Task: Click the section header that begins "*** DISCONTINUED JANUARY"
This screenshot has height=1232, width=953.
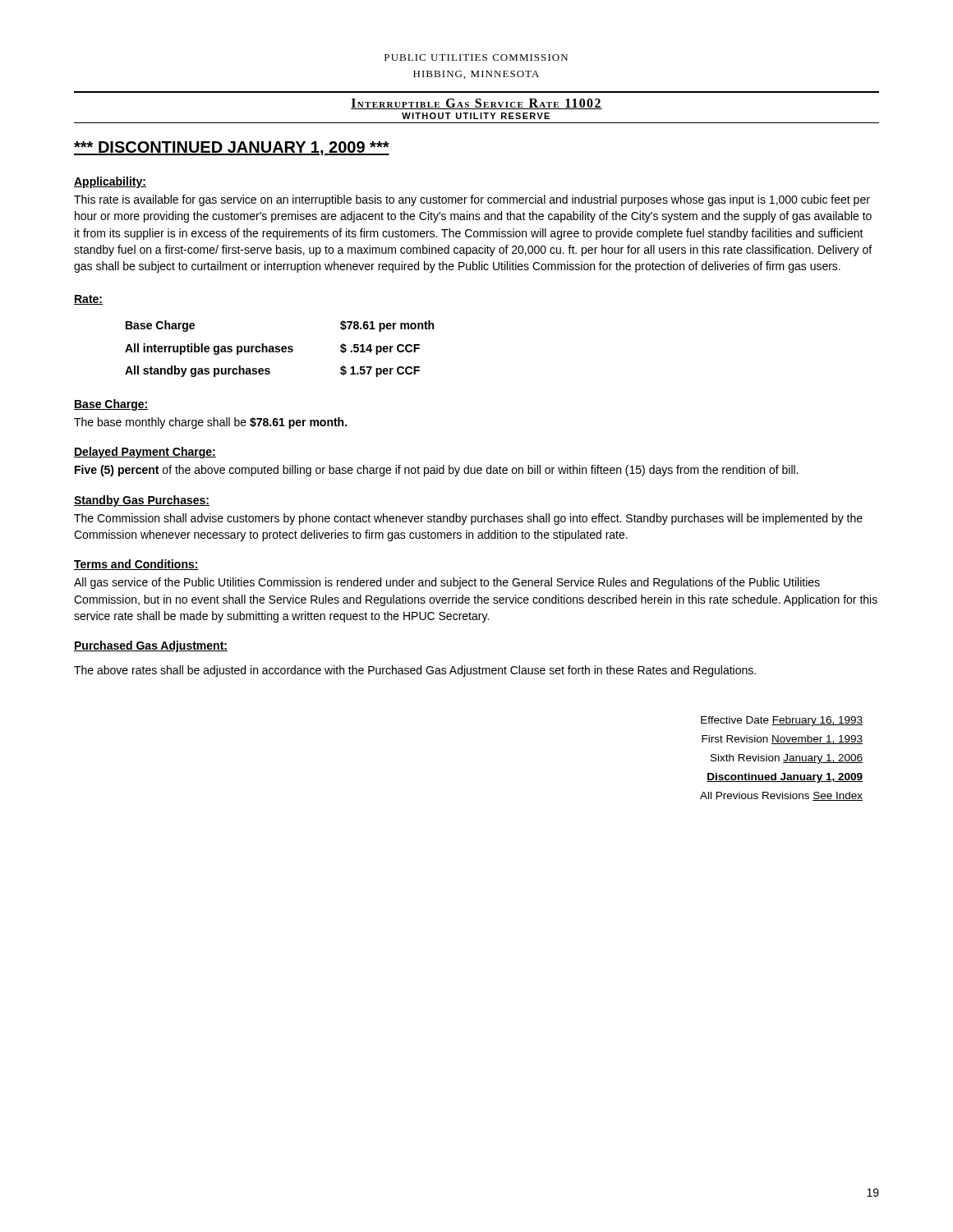Action: (231, 147)
